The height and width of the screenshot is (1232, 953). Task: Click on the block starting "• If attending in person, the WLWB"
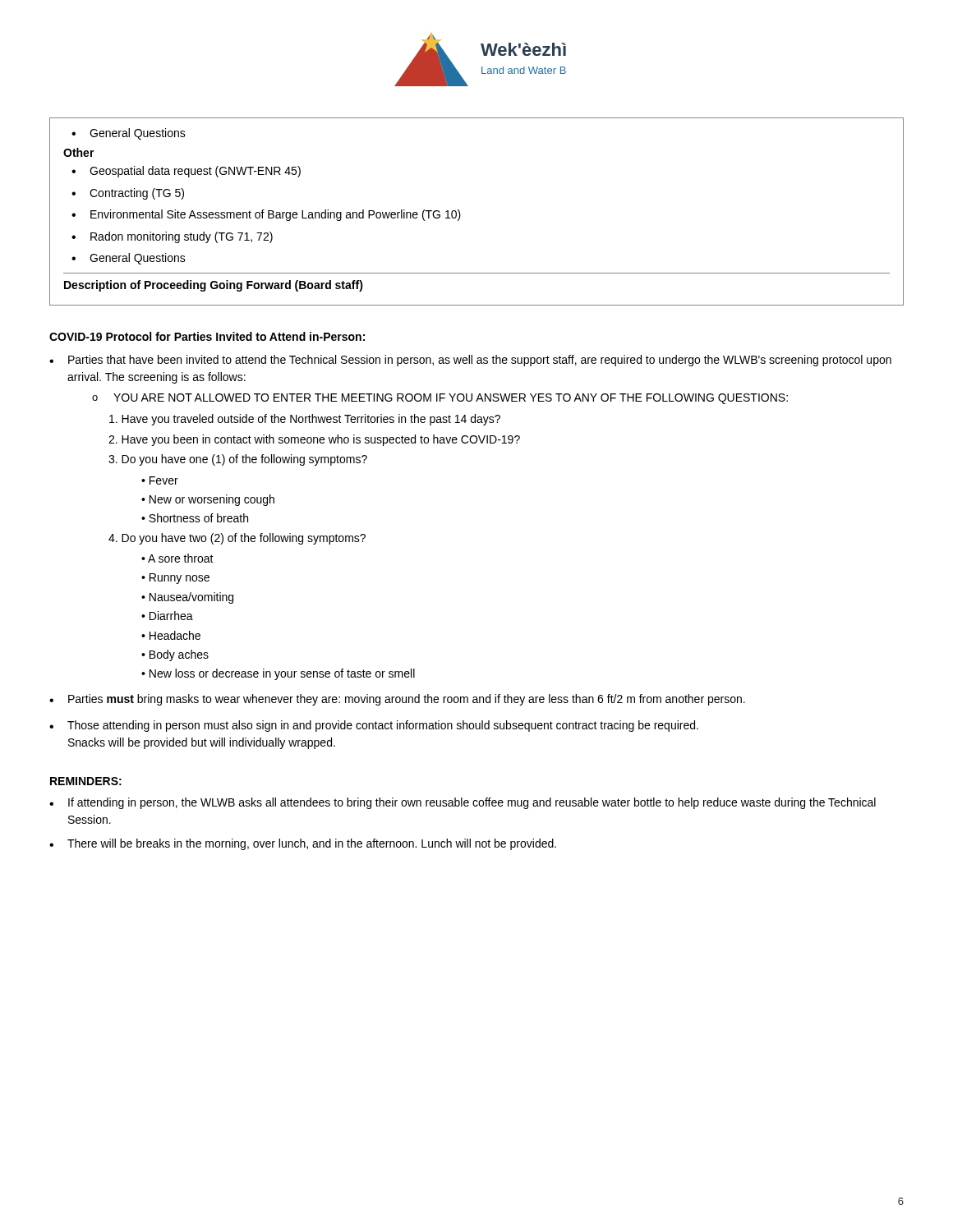pyautogui.click(x=476, y=811)
